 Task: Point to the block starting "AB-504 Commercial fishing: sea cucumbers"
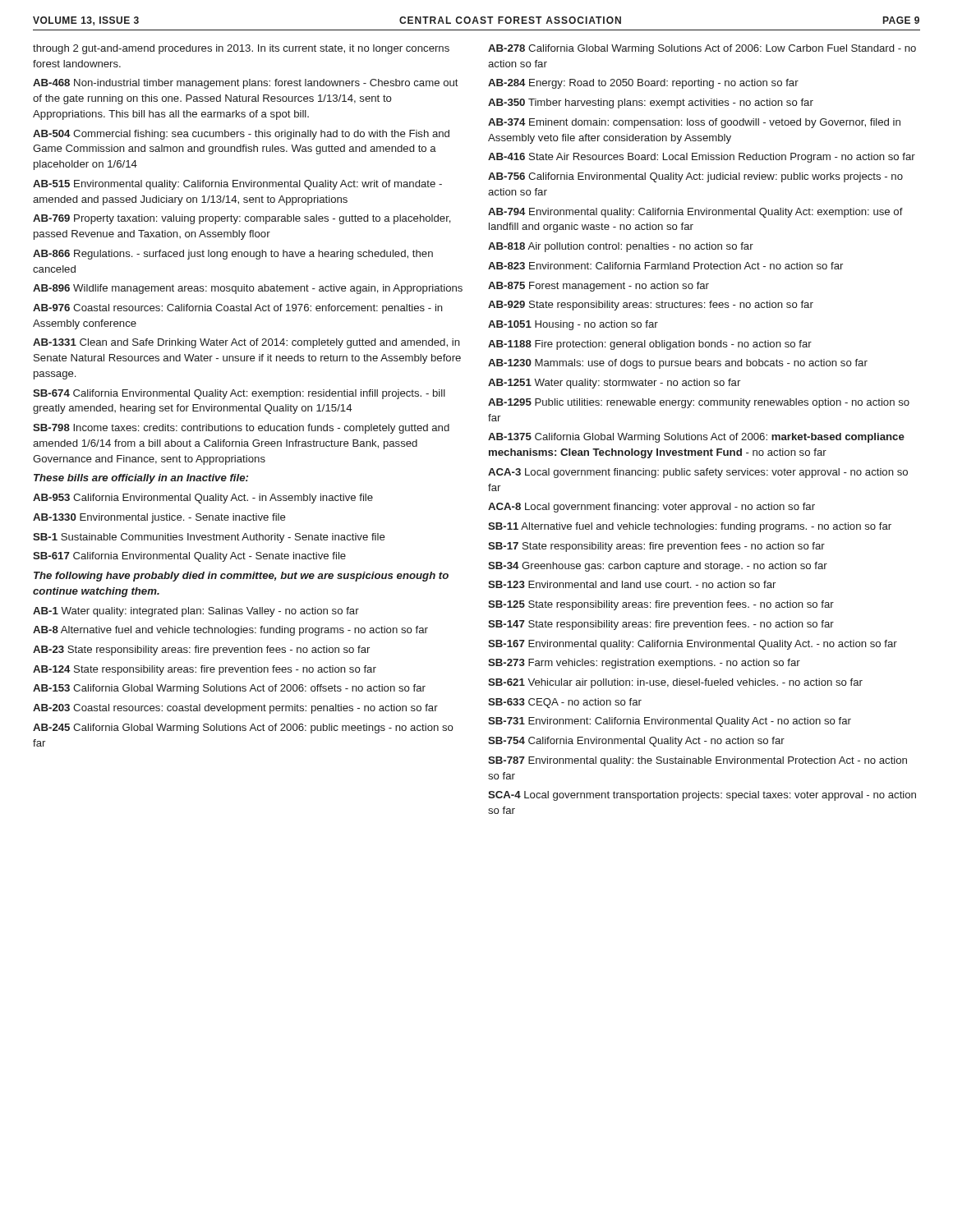[x=242, y=149]
